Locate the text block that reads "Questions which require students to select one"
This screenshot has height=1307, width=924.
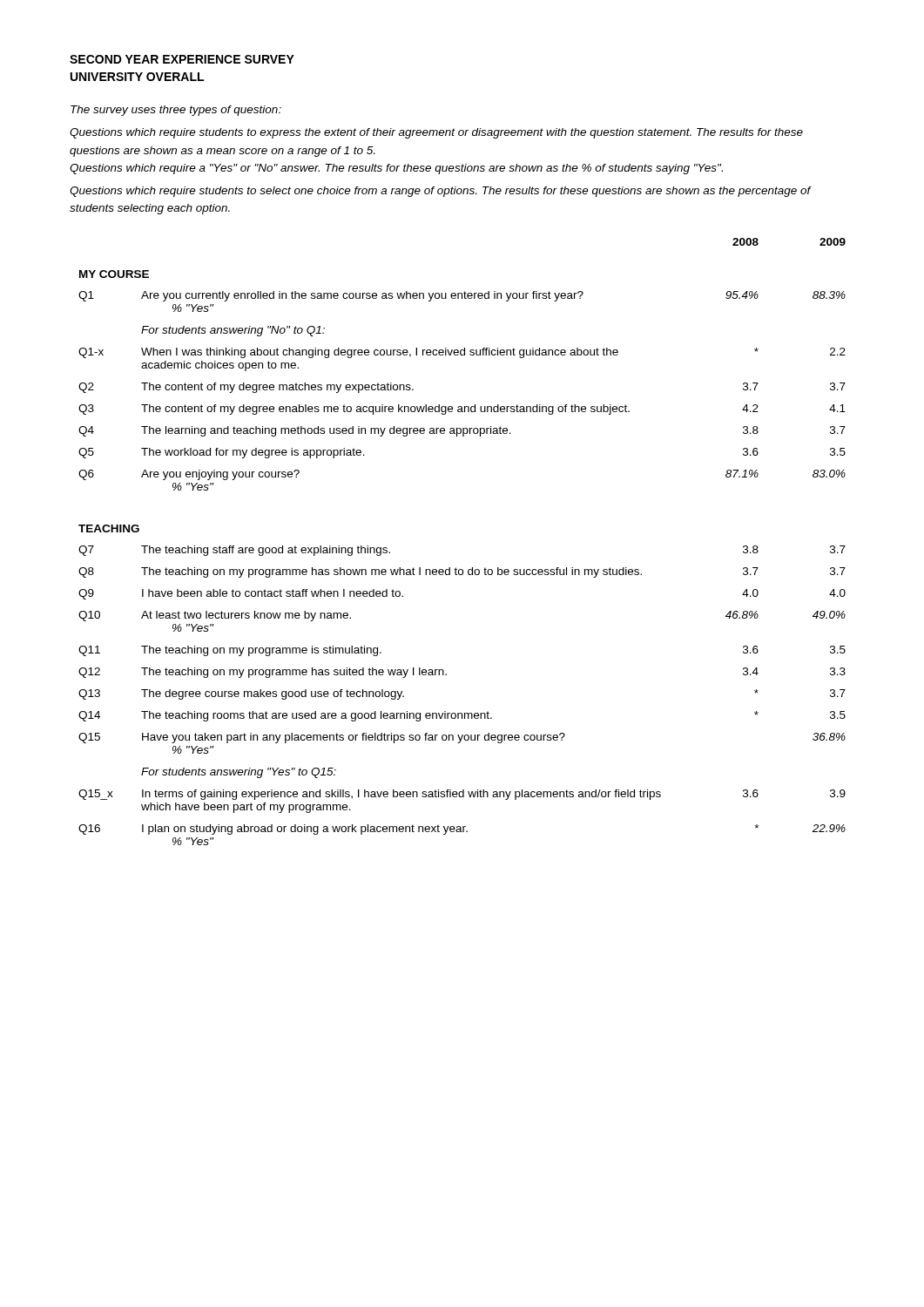[440, 199]
